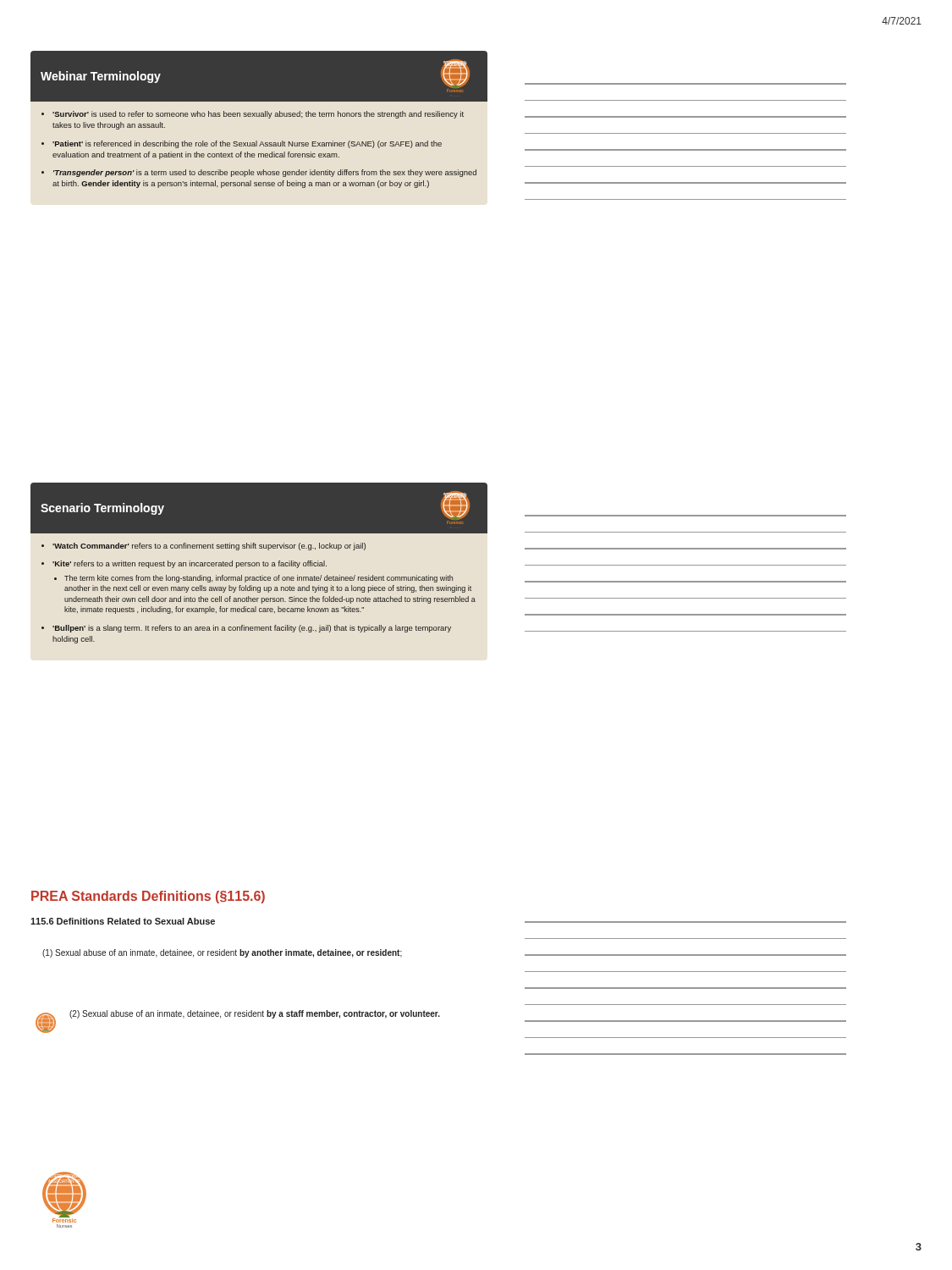Select the block starting "'Watch Commander' refers to a"
The width and height of the screenshot is (952, 1270).
tap(209, 546)
